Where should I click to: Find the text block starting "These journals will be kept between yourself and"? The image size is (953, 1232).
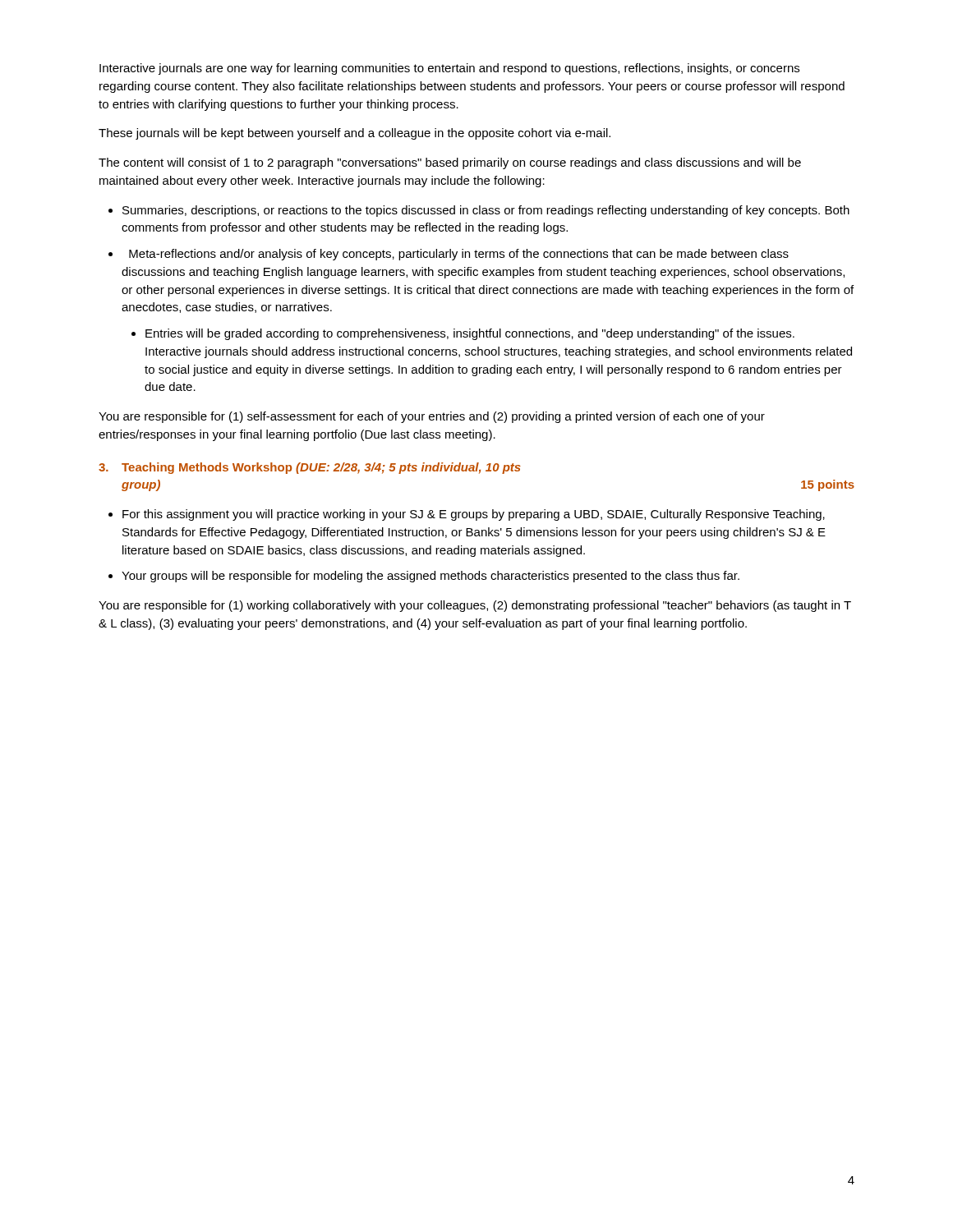(355, 133)
